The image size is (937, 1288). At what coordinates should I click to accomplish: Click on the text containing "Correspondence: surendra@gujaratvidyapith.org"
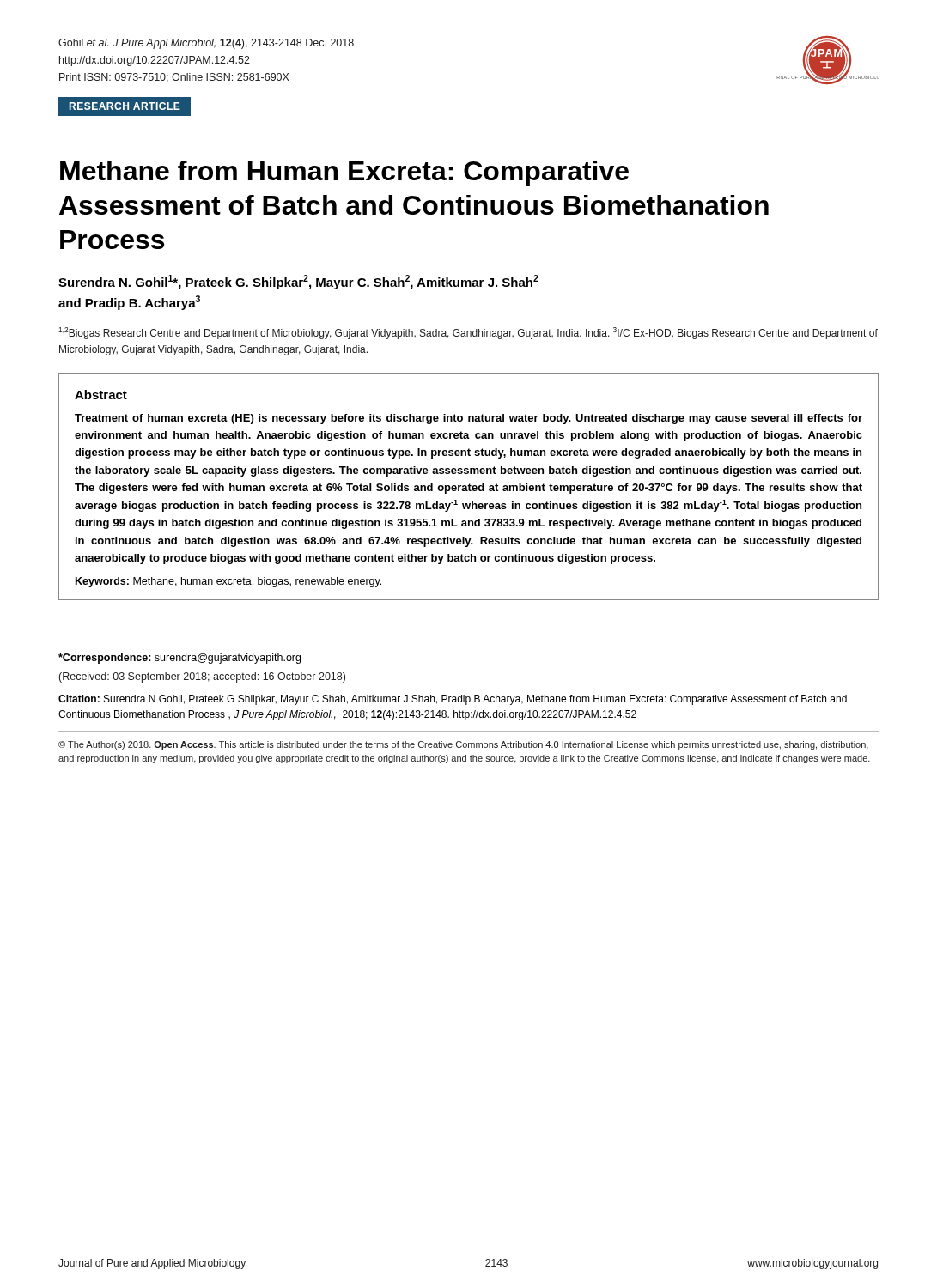[180, 658]
